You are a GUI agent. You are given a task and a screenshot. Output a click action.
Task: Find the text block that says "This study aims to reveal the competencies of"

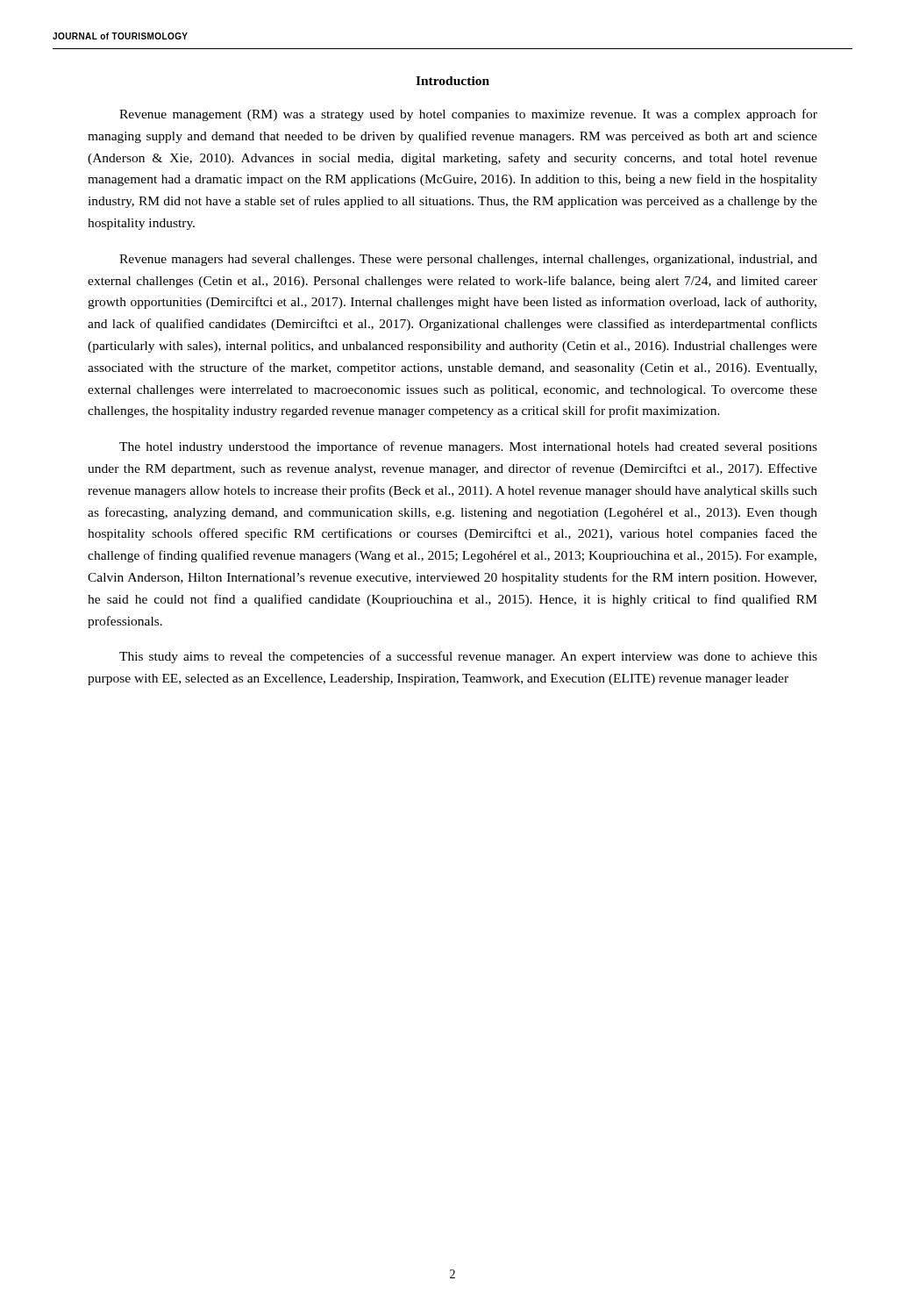pyautogui.click(x=452, y=667)
